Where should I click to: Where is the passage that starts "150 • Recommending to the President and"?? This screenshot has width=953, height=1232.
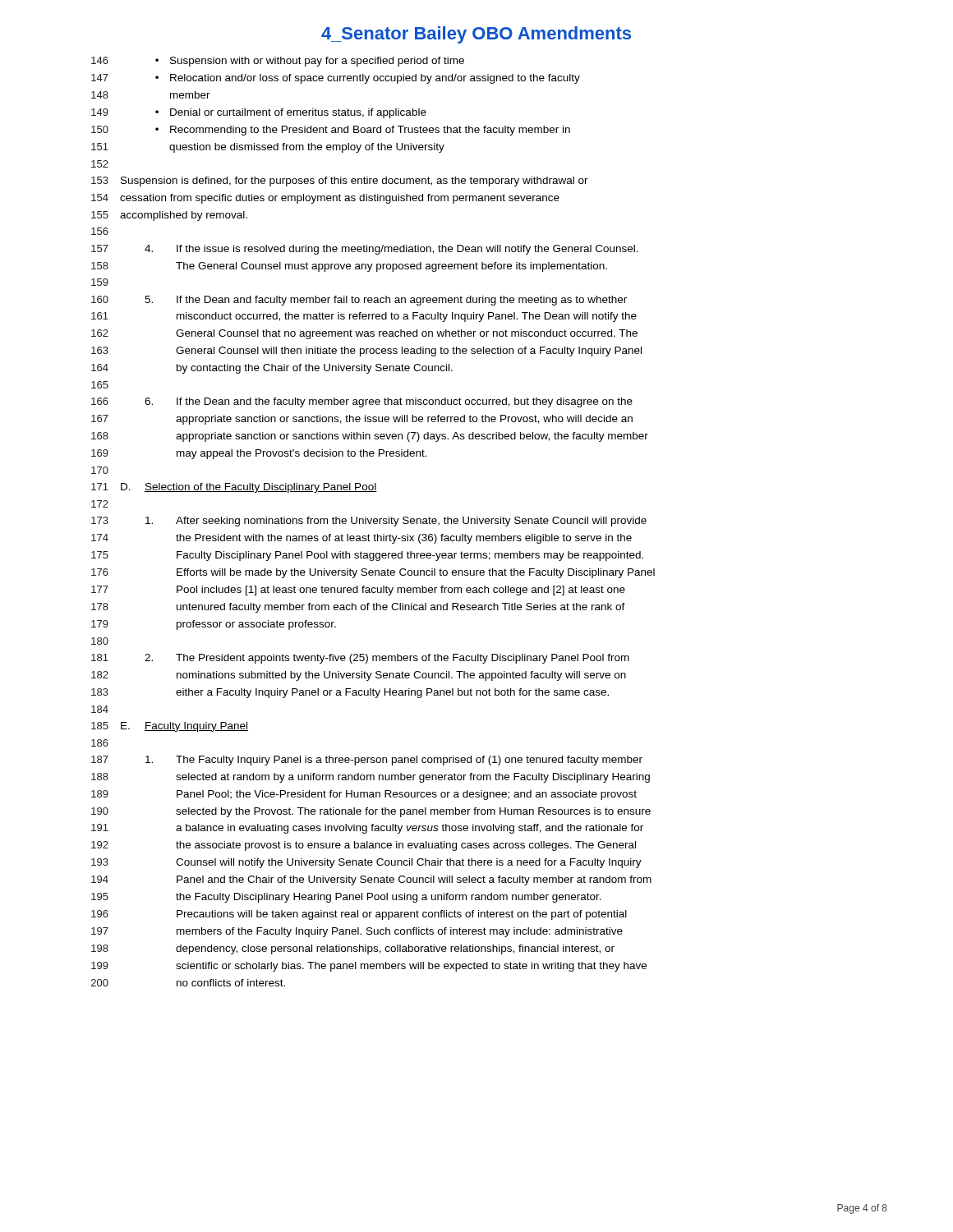(x=476, y=139)
